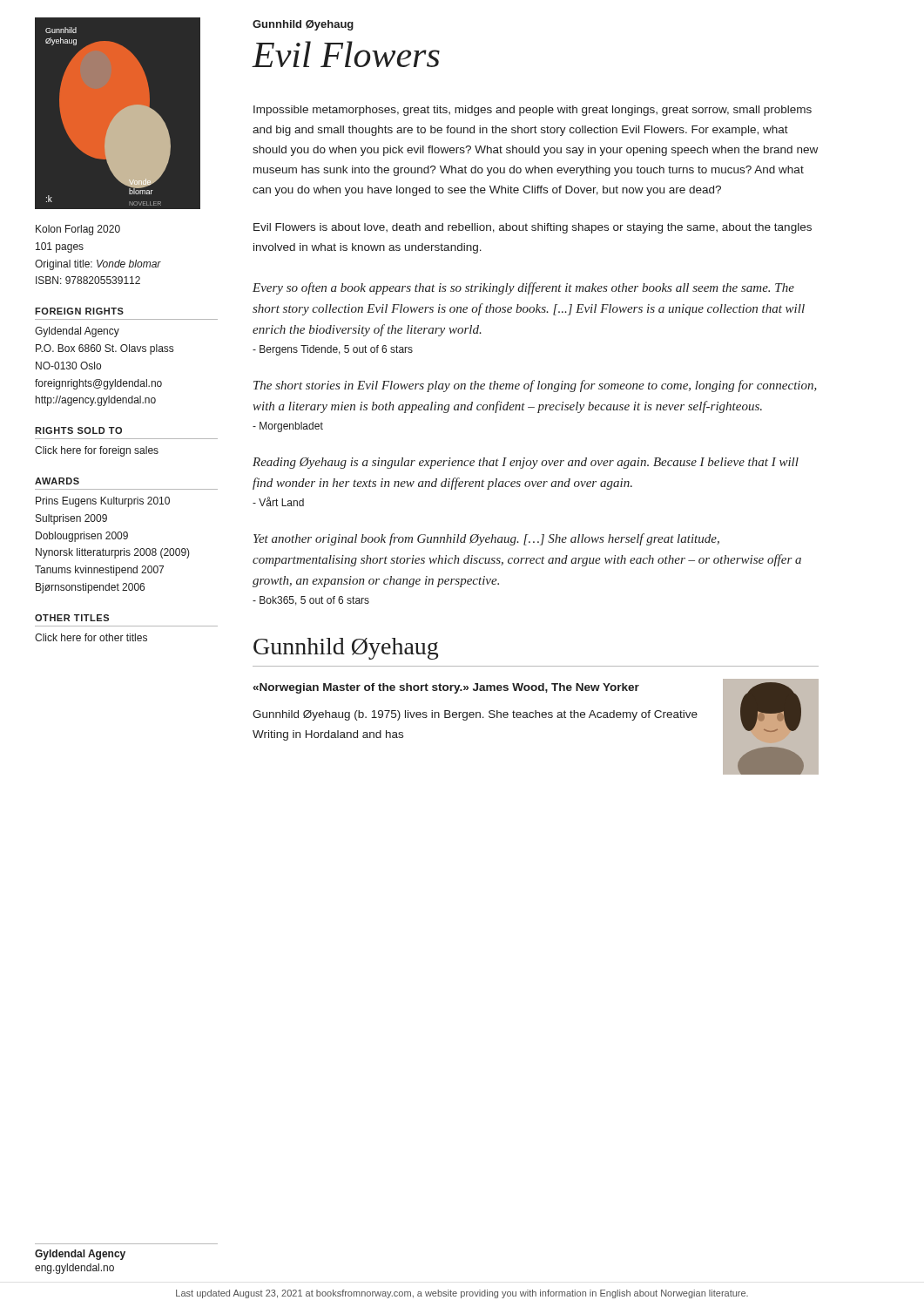Click where it says "Gyldendal Agency"

click(80, 1254)
